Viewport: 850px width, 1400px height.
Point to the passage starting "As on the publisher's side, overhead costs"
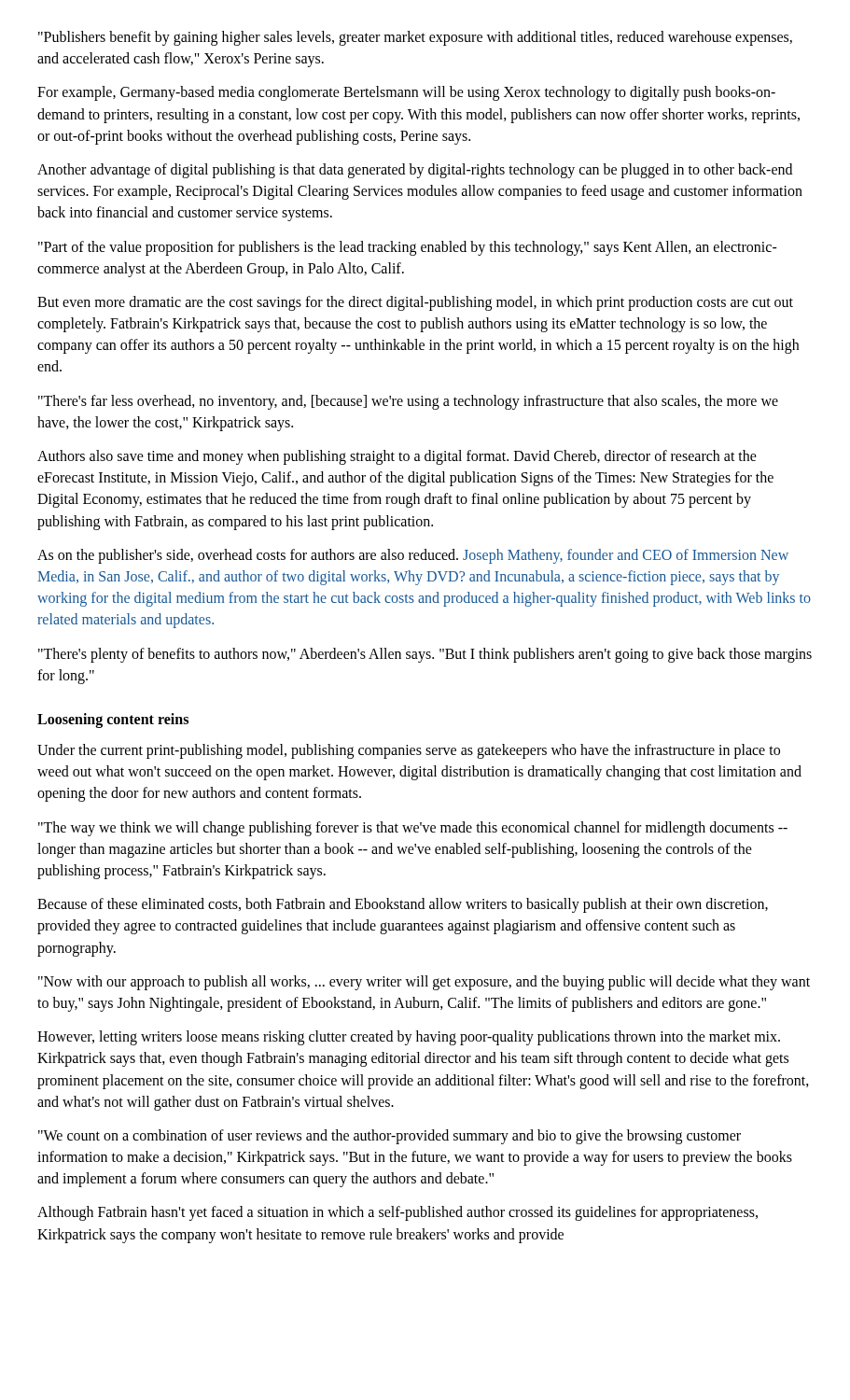[424, 587]
